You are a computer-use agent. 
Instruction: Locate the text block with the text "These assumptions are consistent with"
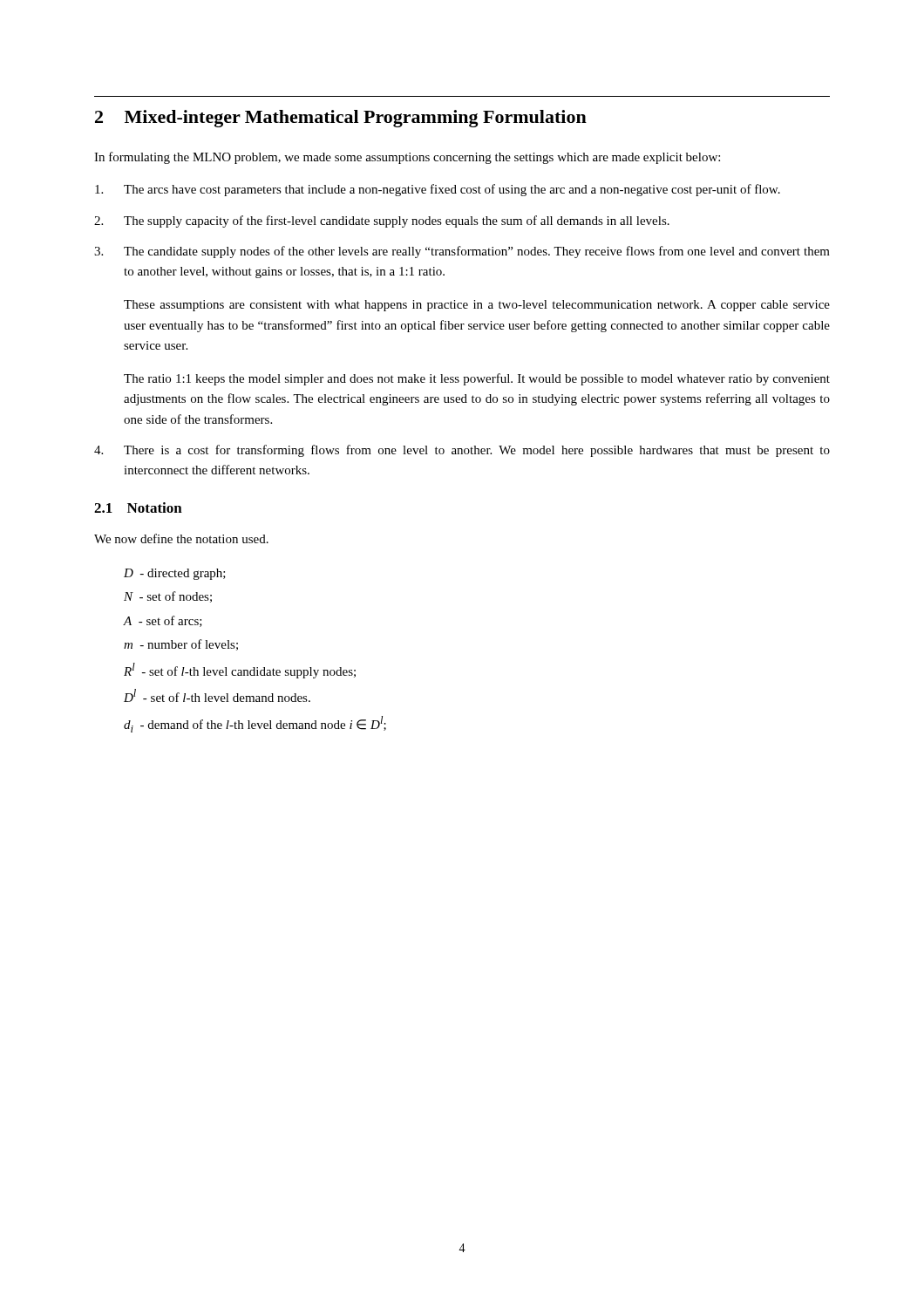477,325
